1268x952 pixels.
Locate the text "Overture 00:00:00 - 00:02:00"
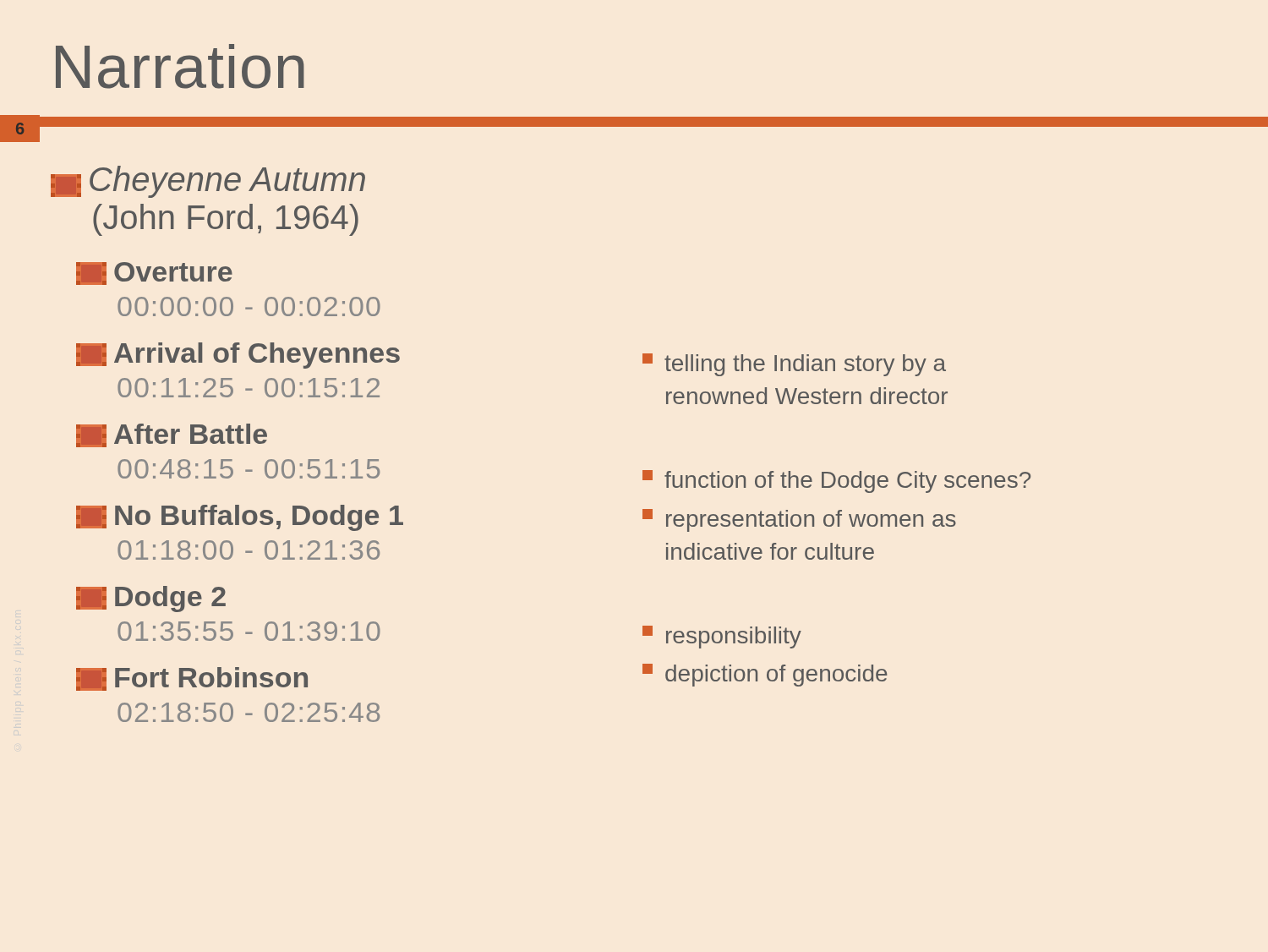coord(359,289)
